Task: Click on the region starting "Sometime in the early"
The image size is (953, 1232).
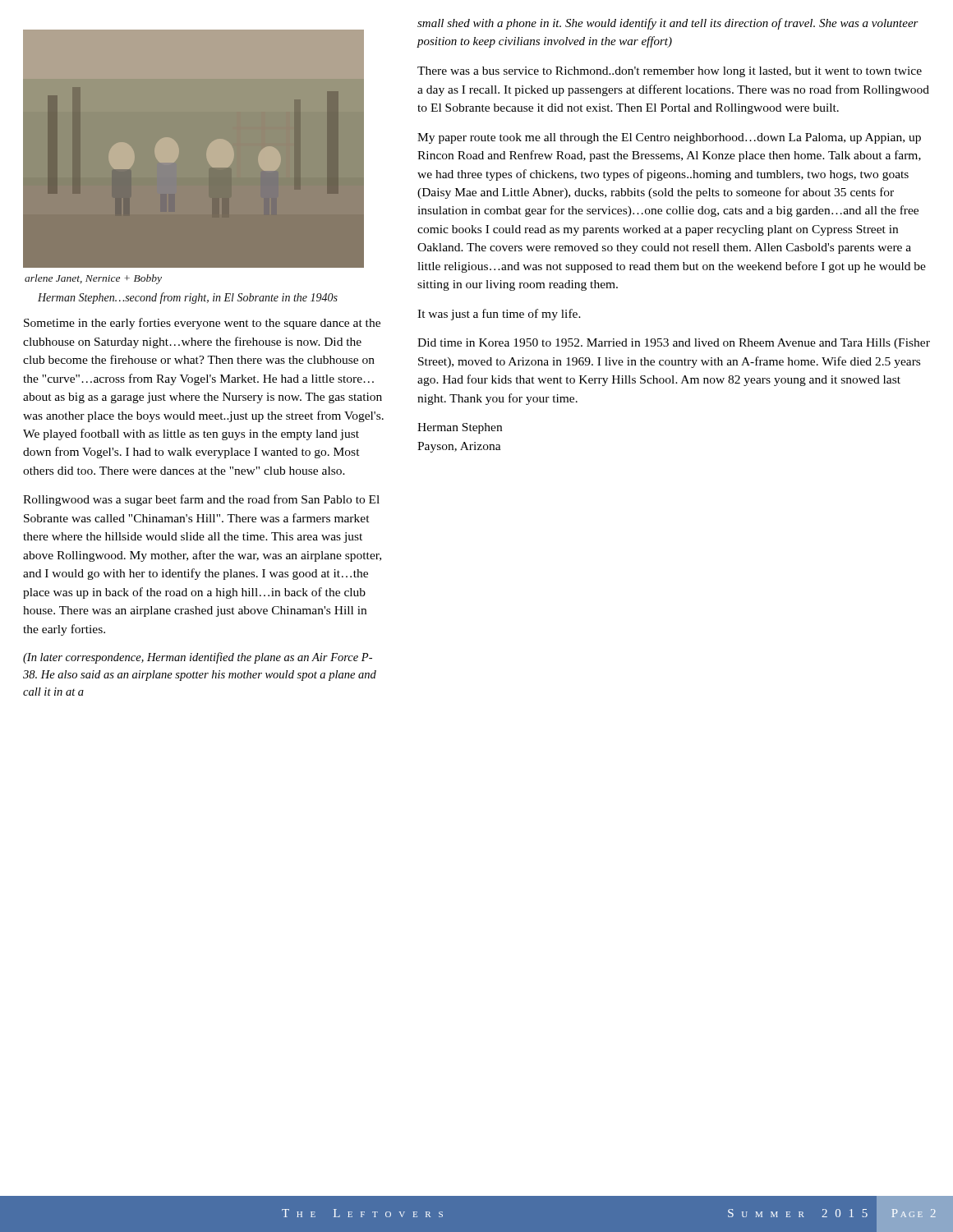Action: 204,396
